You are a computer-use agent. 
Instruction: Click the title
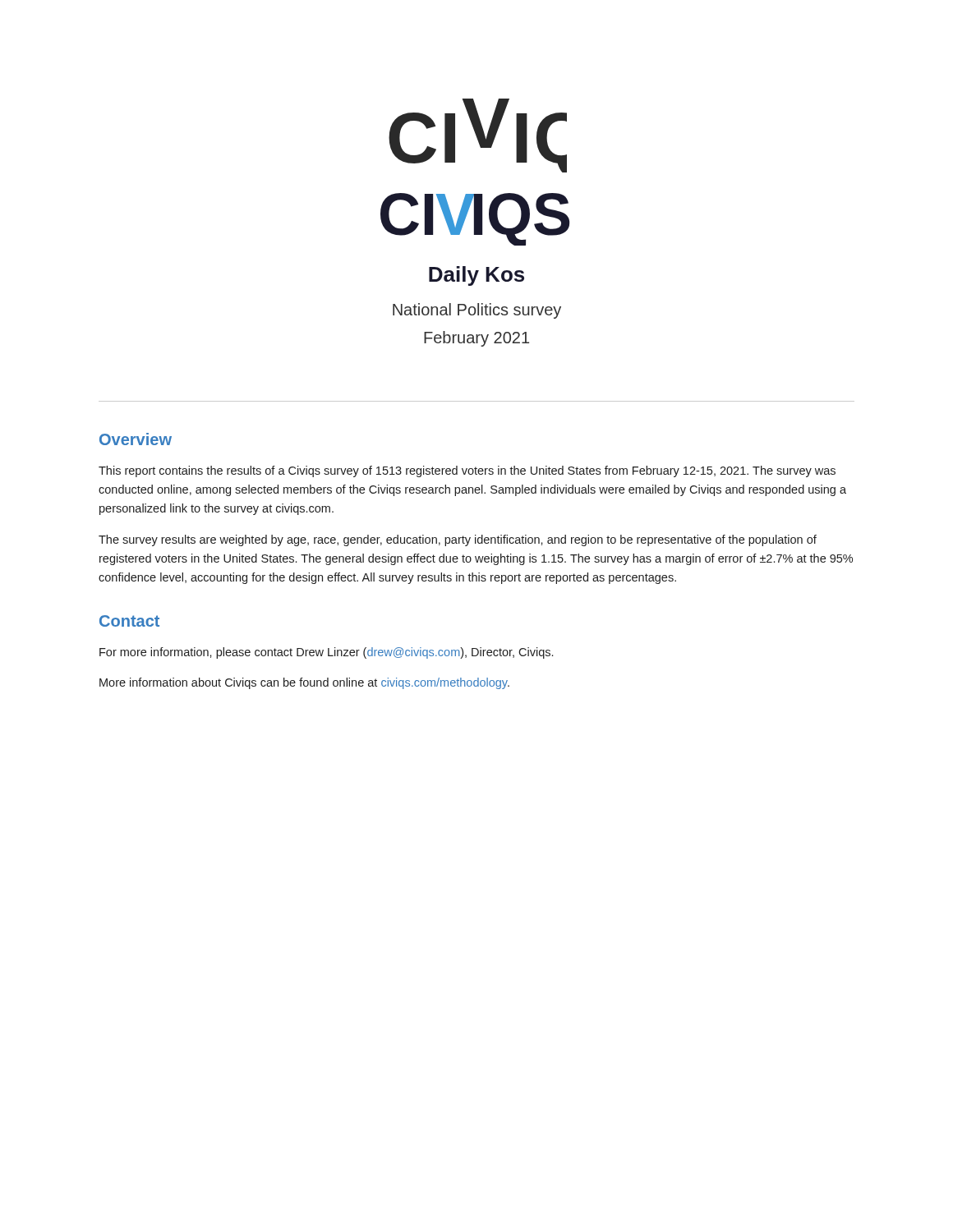(476, 274)
